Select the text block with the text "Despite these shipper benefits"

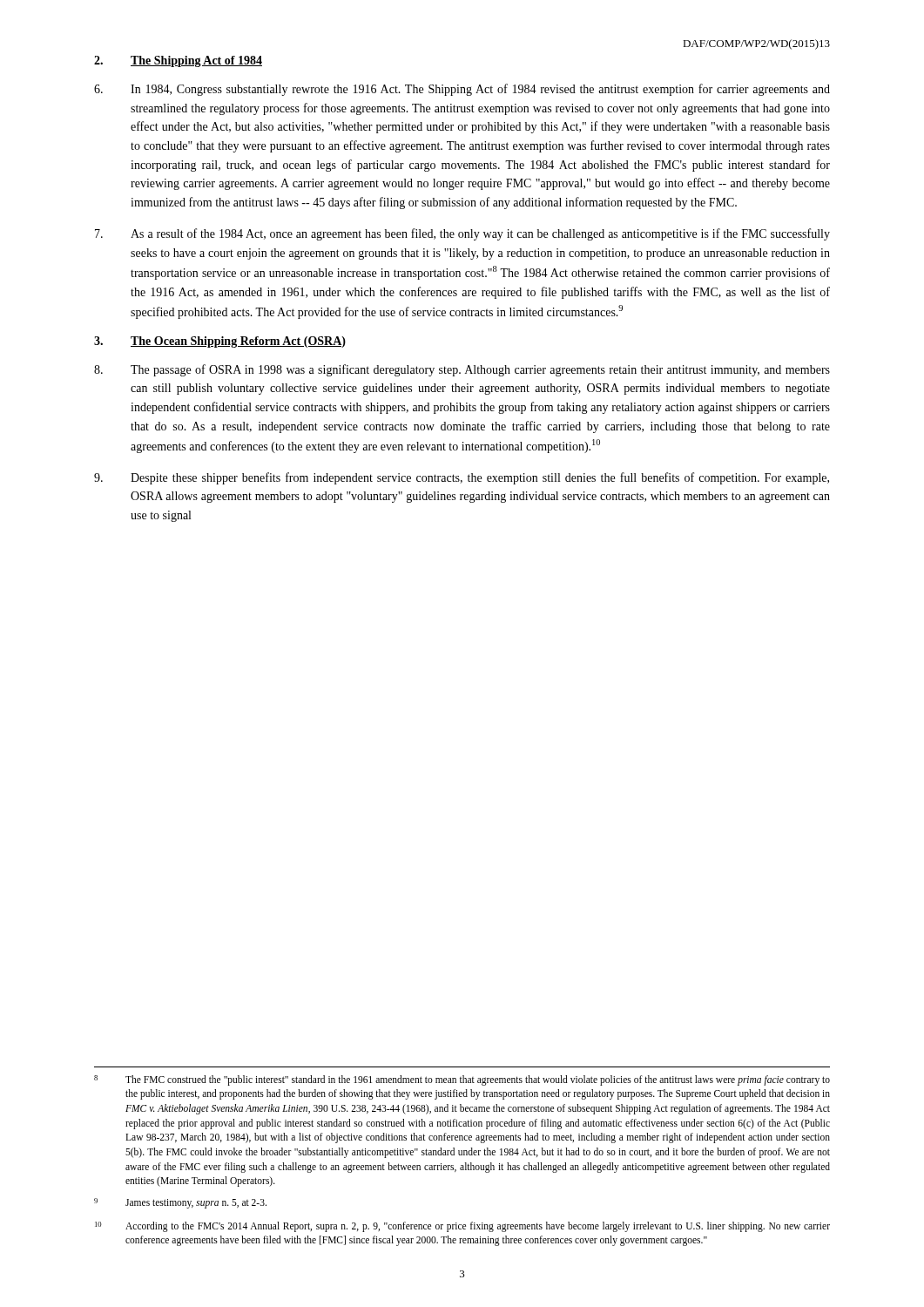[462, 497]
